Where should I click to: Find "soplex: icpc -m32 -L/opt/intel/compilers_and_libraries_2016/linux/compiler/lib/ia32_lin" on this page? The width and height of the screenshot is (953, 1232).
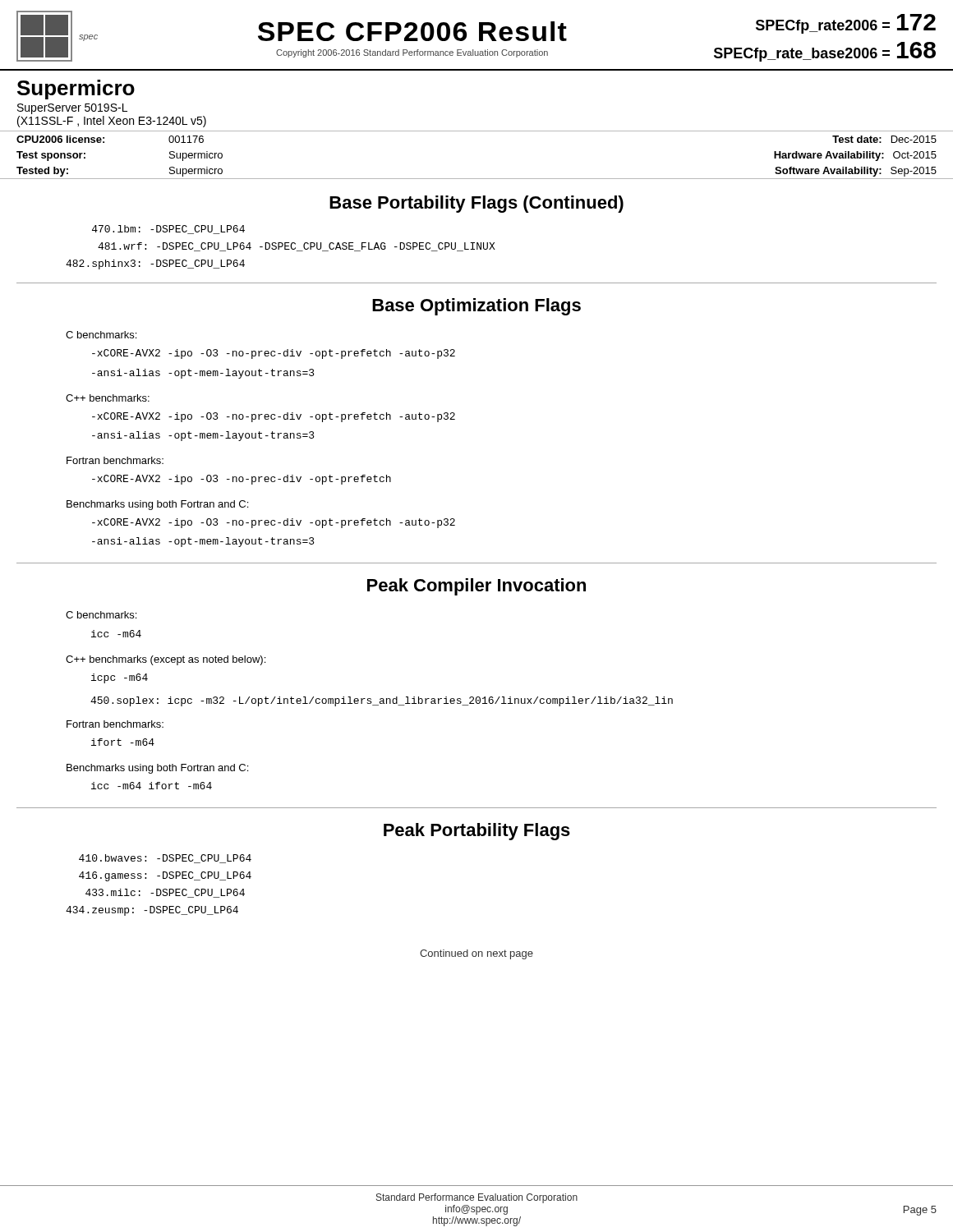point(382,701)
